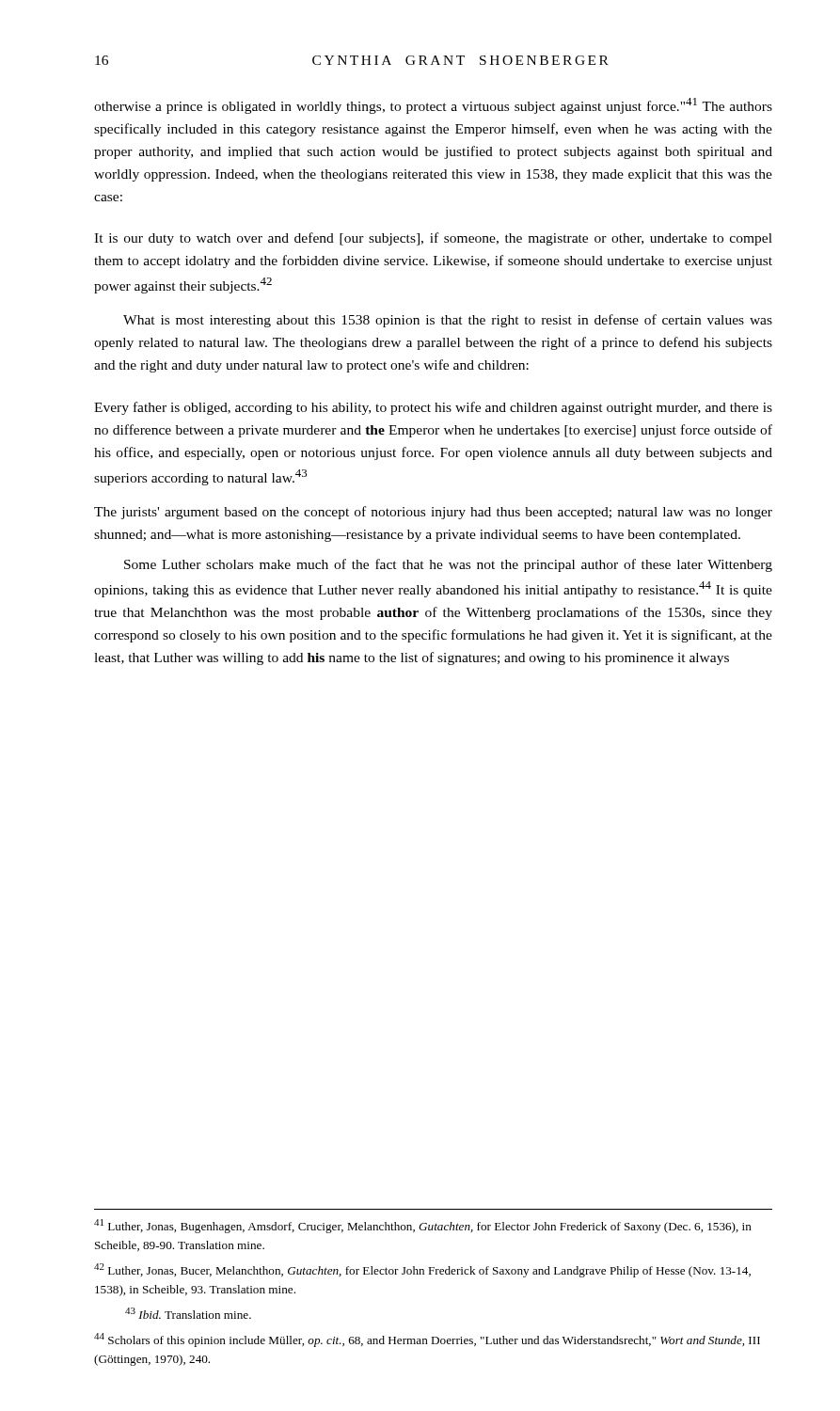Navigate to the block starting "Some Luther scholars make much of the"

tap(433, 610)
